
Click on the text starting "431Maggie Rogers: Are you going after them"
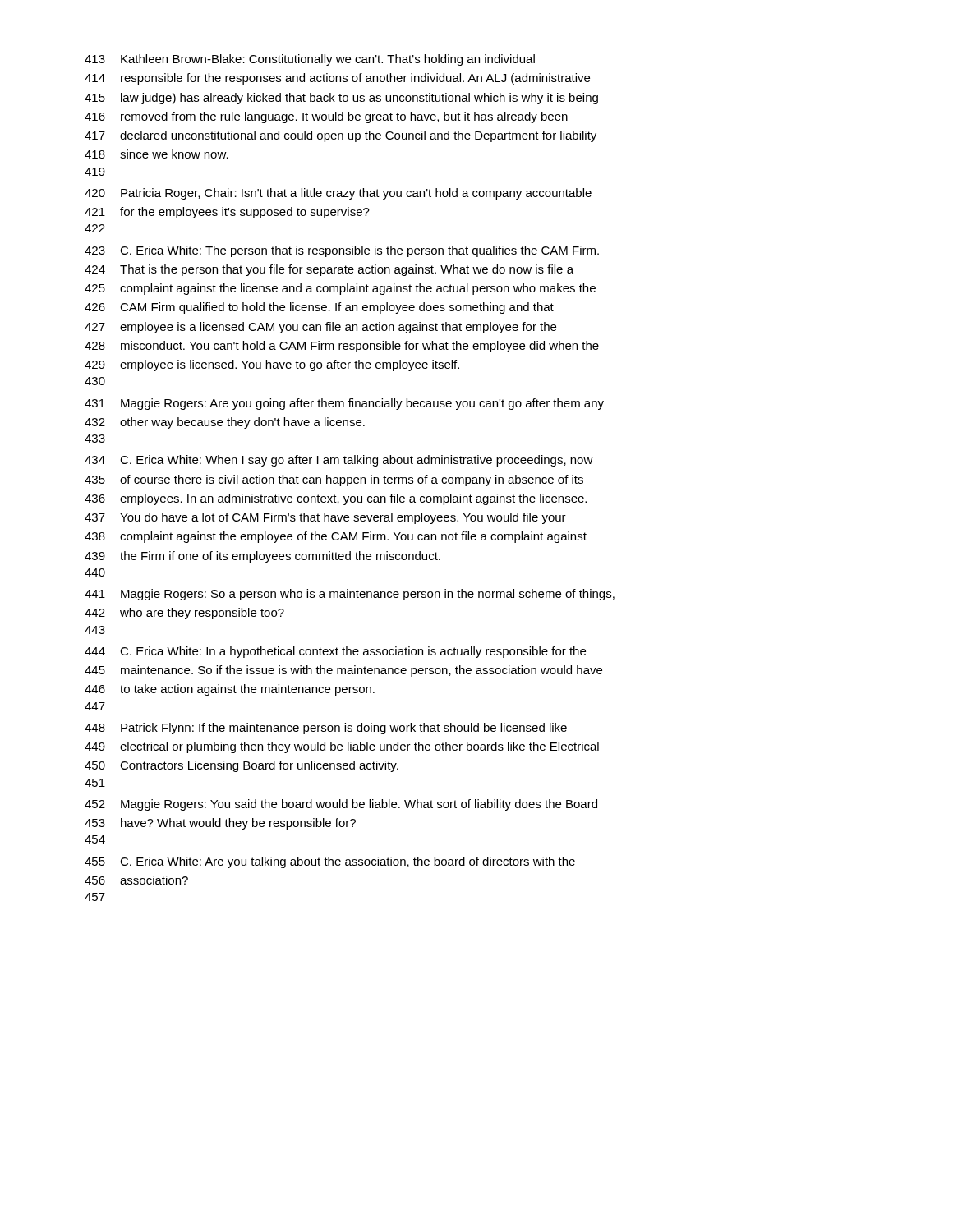click(476, 412)
